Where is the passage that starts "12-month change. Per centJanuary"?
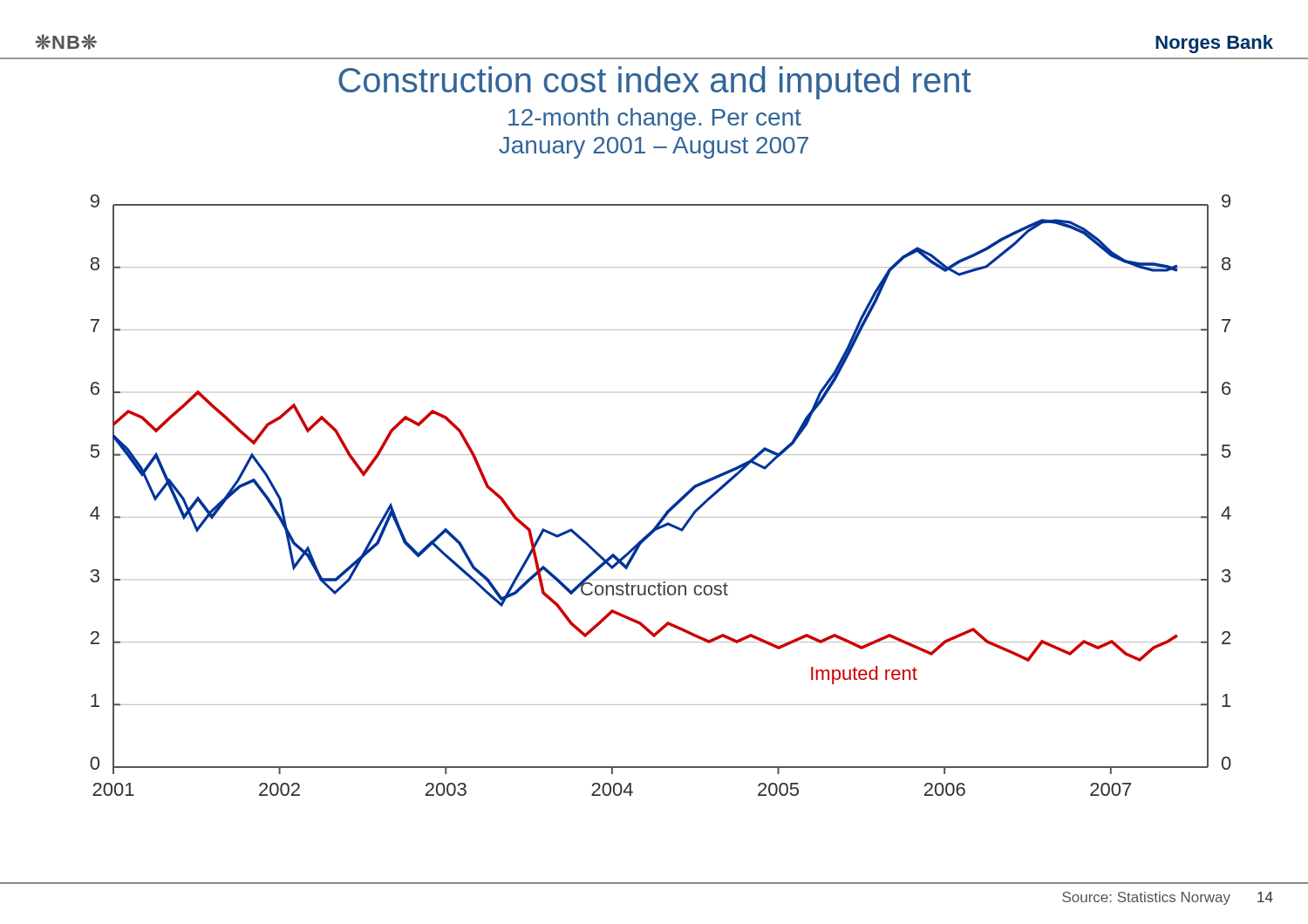The height and width of the screenshot is (924, 1308). tap(654, 132)
